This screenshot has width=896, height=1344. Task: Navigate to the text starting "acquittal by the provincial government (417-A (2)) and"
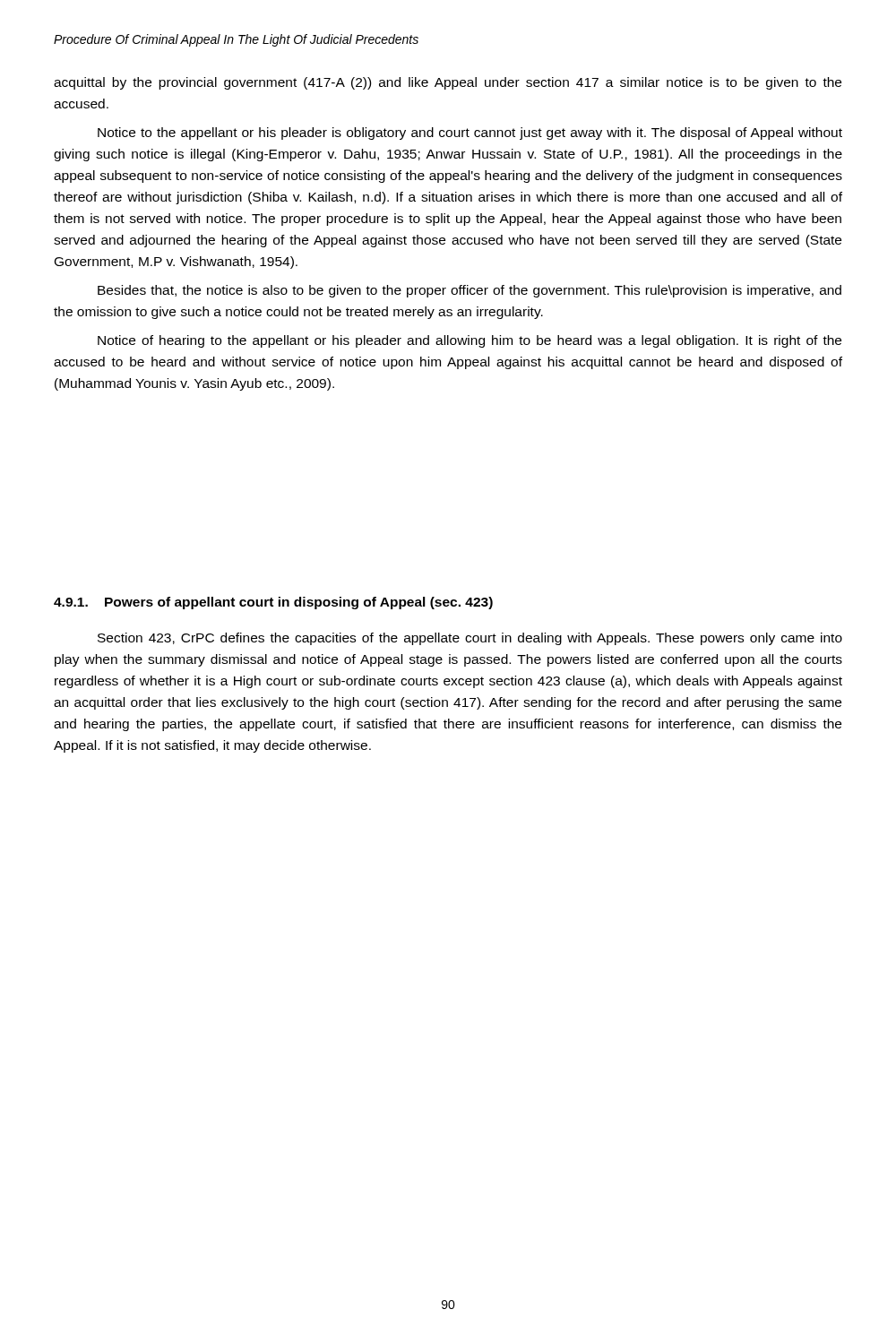448,233
